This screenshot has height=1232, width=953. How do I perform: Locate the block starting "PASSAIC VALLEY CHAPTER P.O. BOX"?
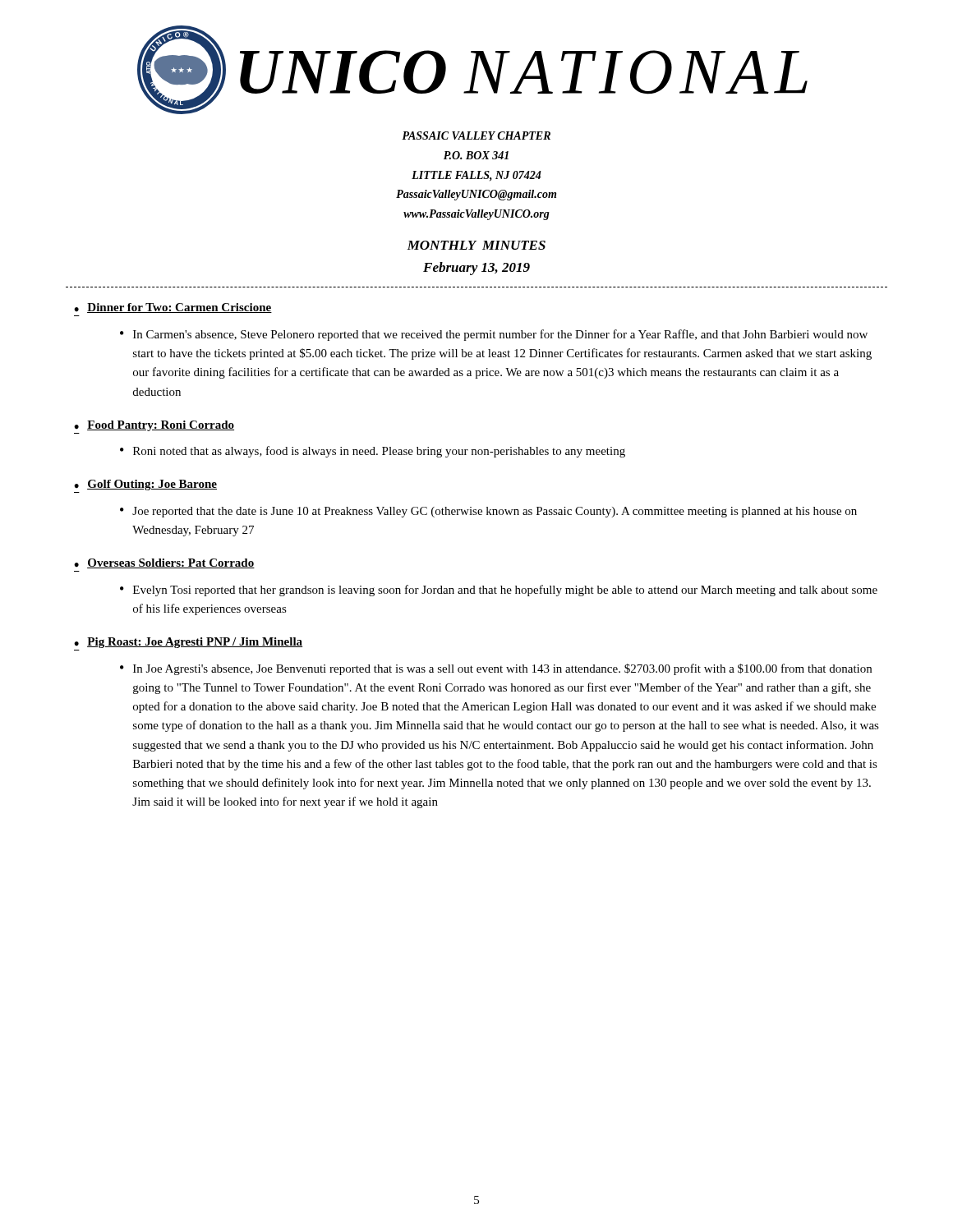point(476,175)
